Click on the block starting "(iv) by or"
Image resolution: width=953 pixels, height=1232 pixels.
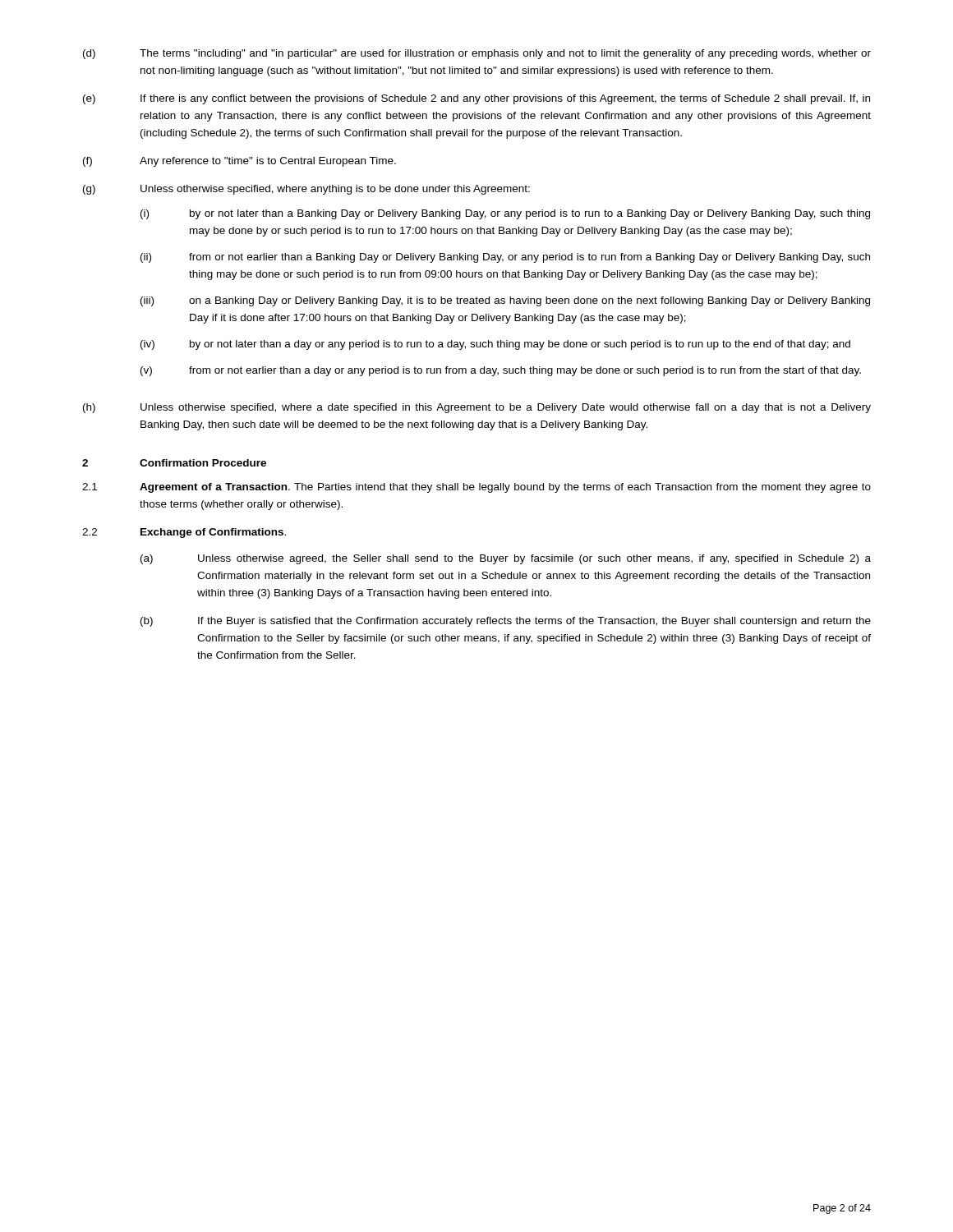(505, 345)
